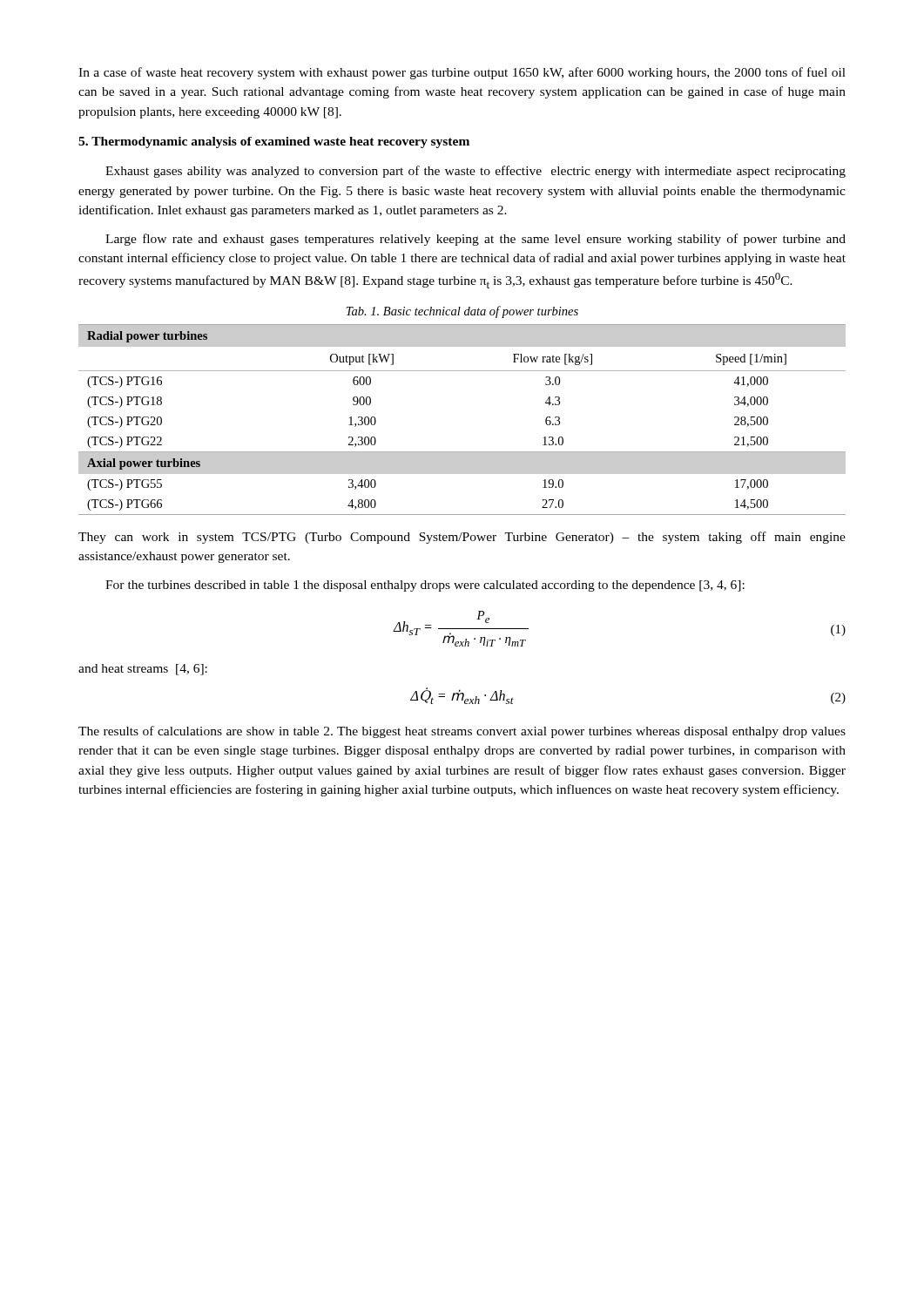Point to the block beginning "The results of"

pos(462,760)
